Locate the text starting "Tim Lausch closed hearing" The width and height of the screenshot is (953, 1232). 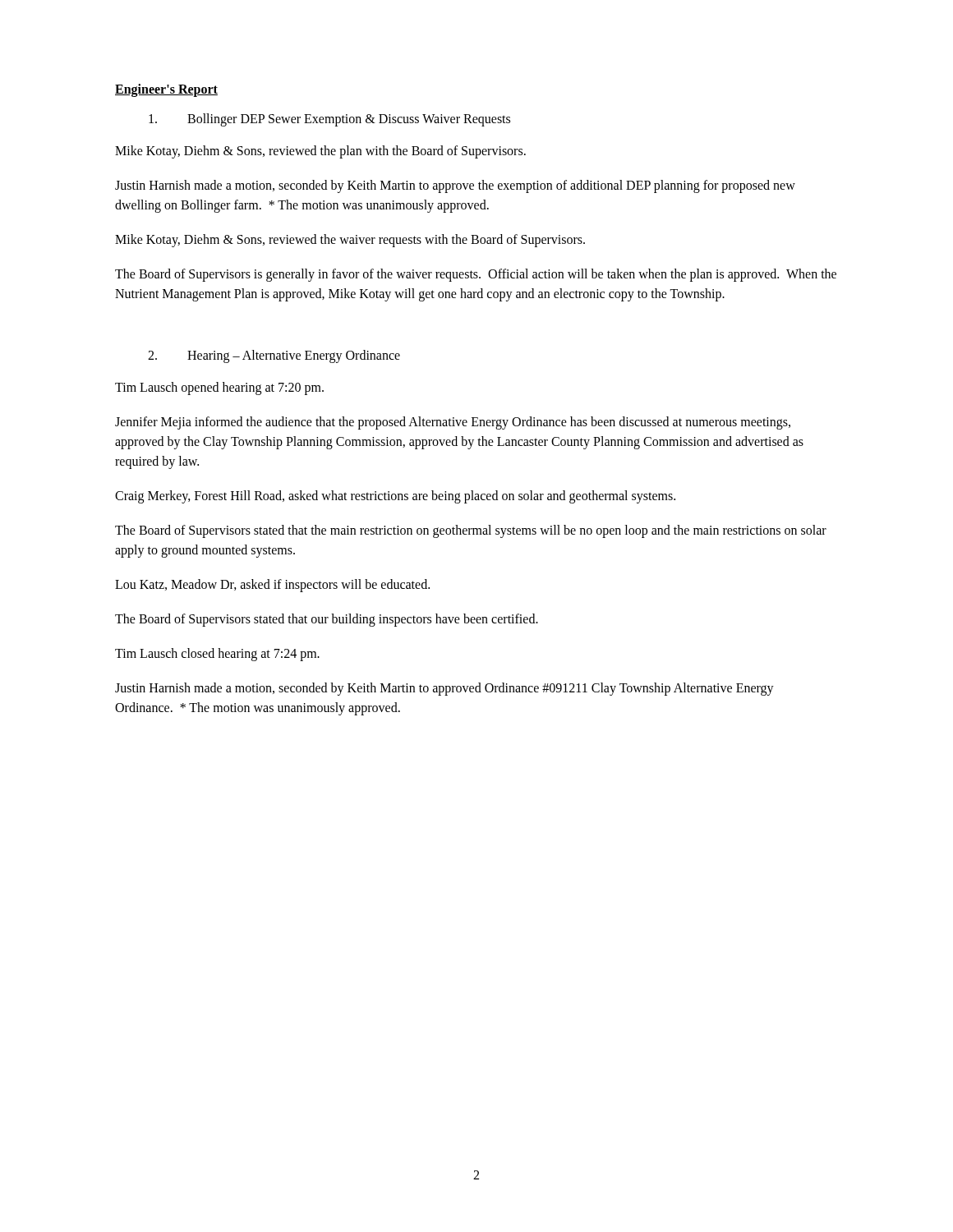218,653
